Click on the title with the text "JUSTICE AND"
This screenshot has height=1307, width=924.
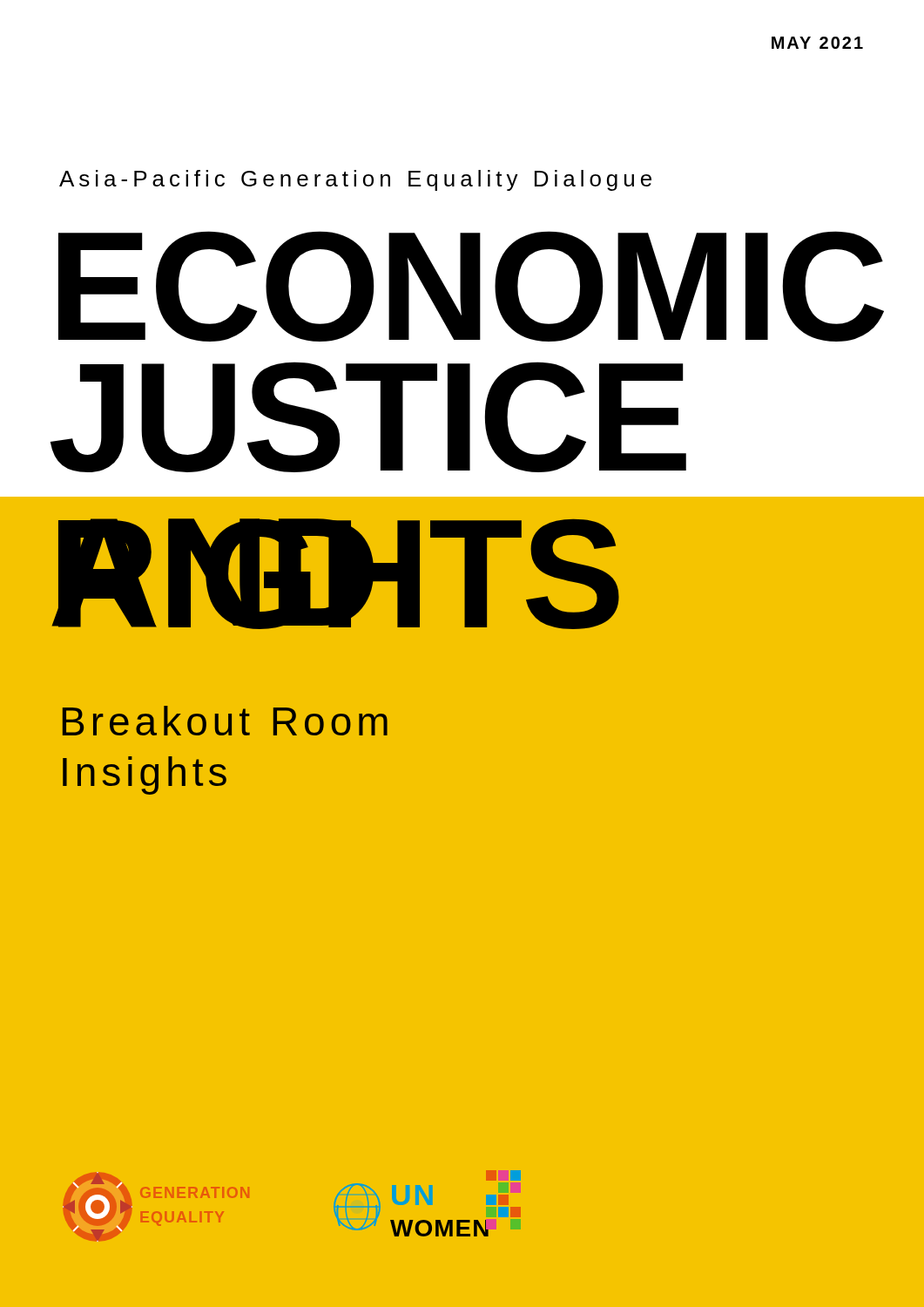(x=369, y=495)
